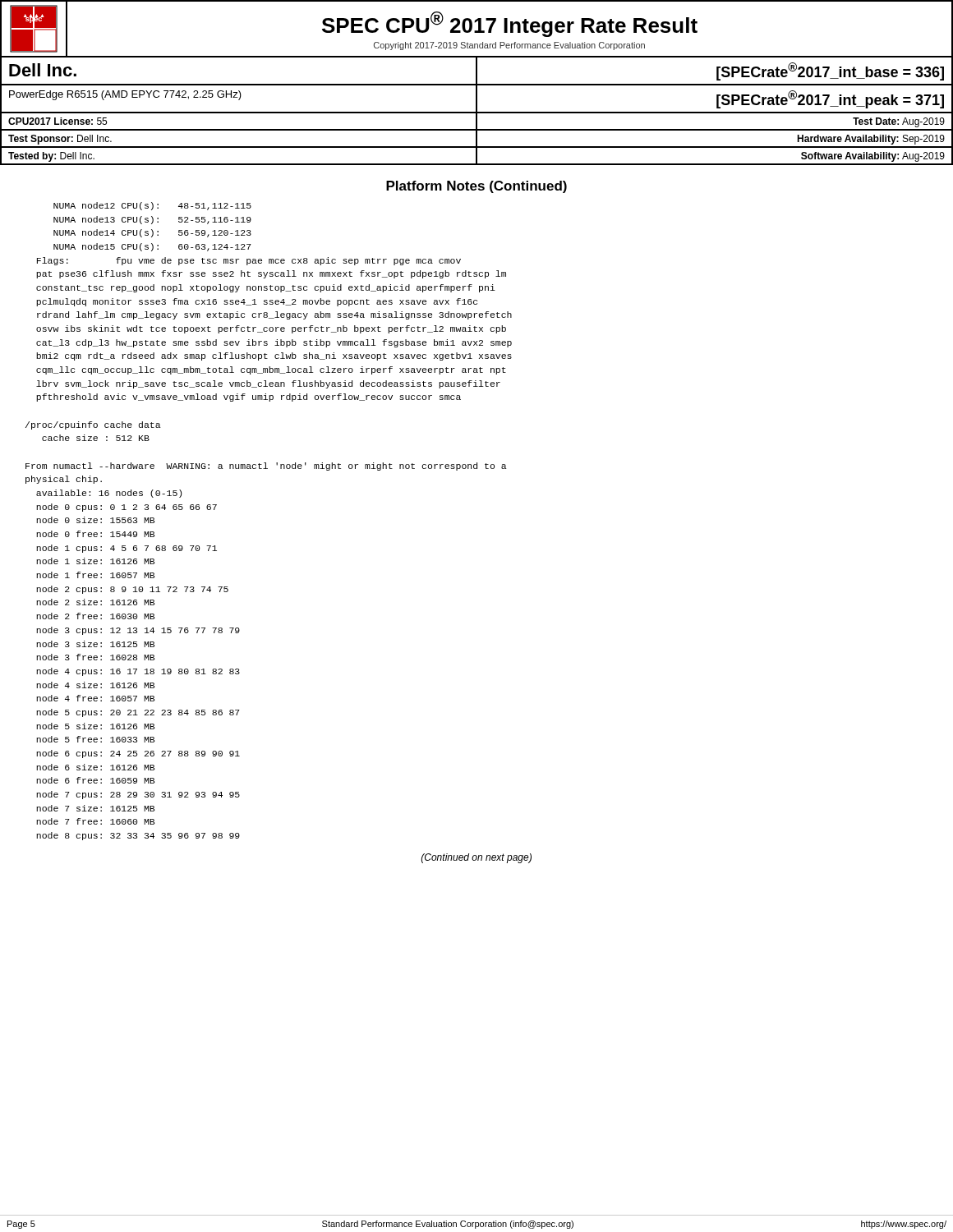Find "[SPECrate®2017_int_peak = 371]" on this page

[830, 98]
